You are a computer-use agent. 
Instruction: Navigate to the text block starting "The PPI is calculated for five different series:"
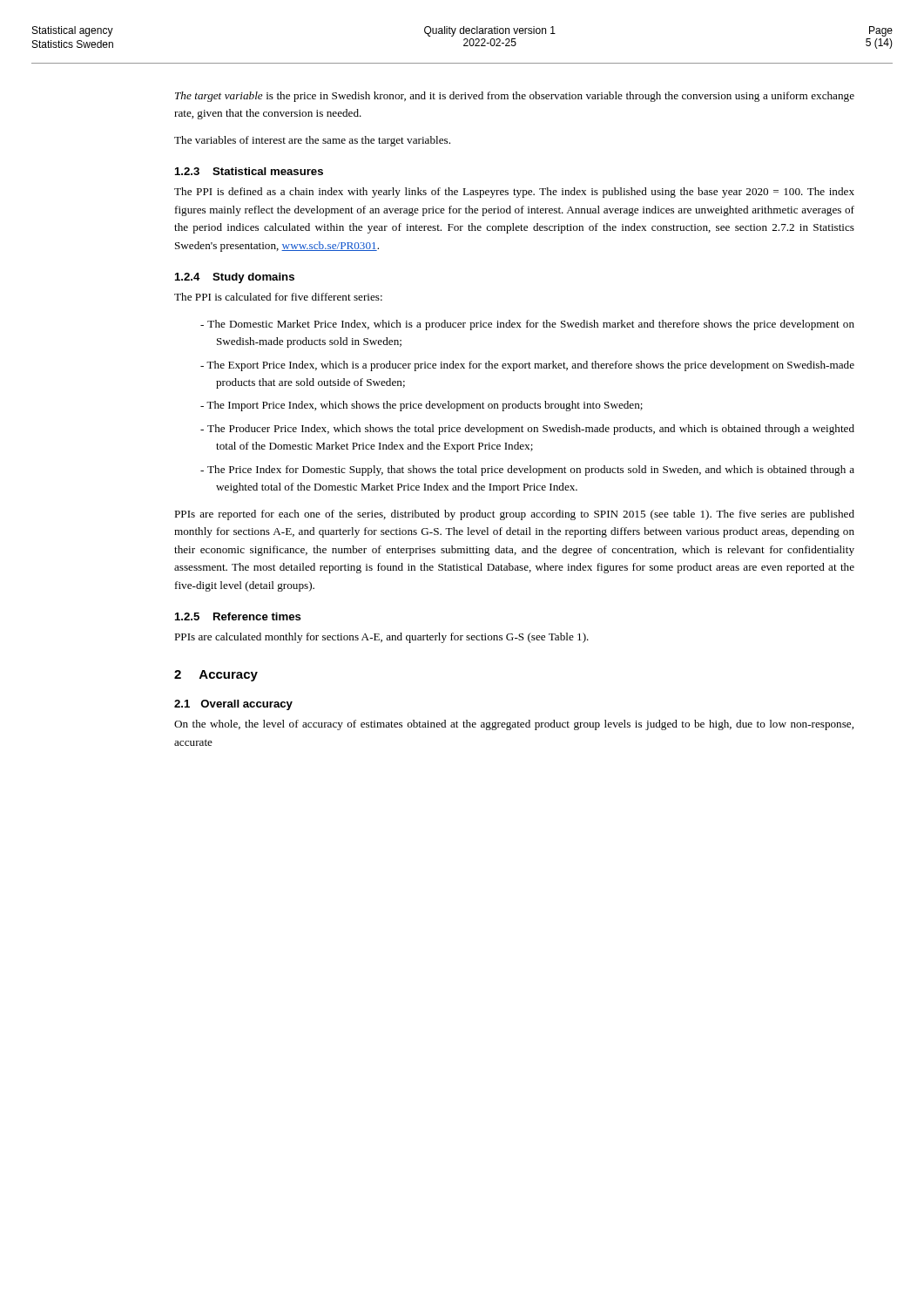click(278, 297)
